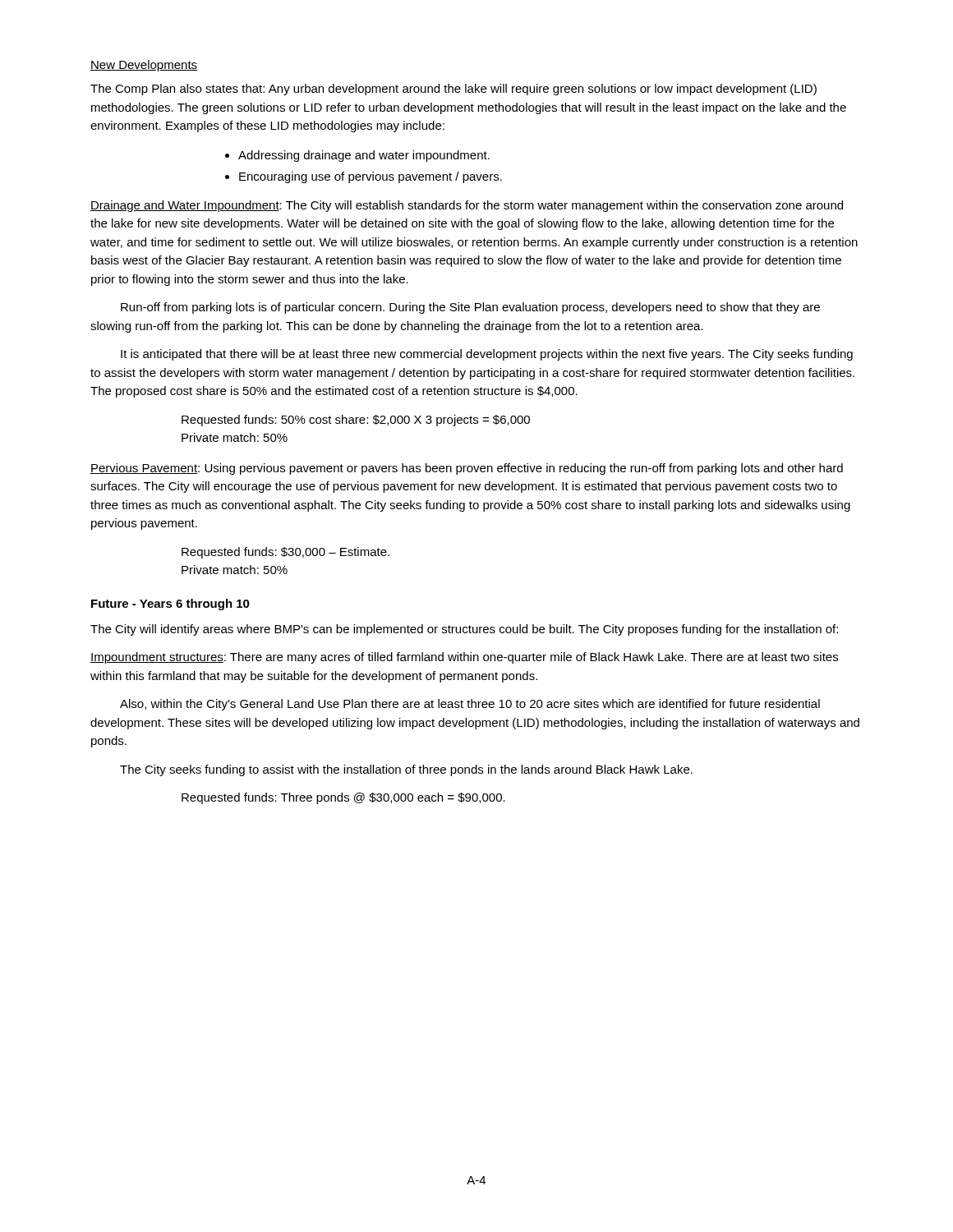Click on the element starting "The City seeks funding to assist with the"
The height and width of the screenshot is (1232, 953).
(407, 769)
